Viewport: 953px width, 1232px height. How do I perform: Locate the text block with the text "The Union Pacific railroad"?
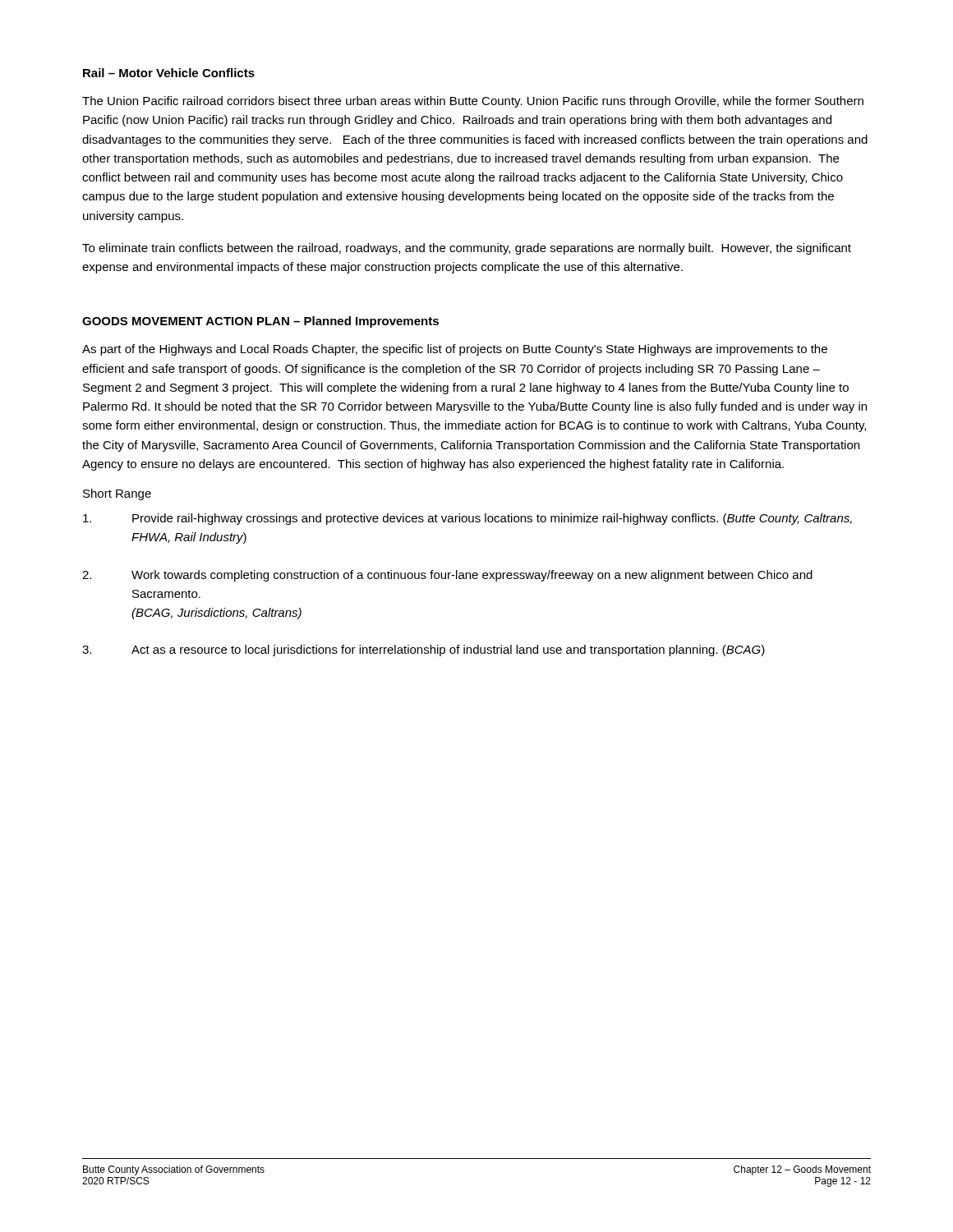475,158
